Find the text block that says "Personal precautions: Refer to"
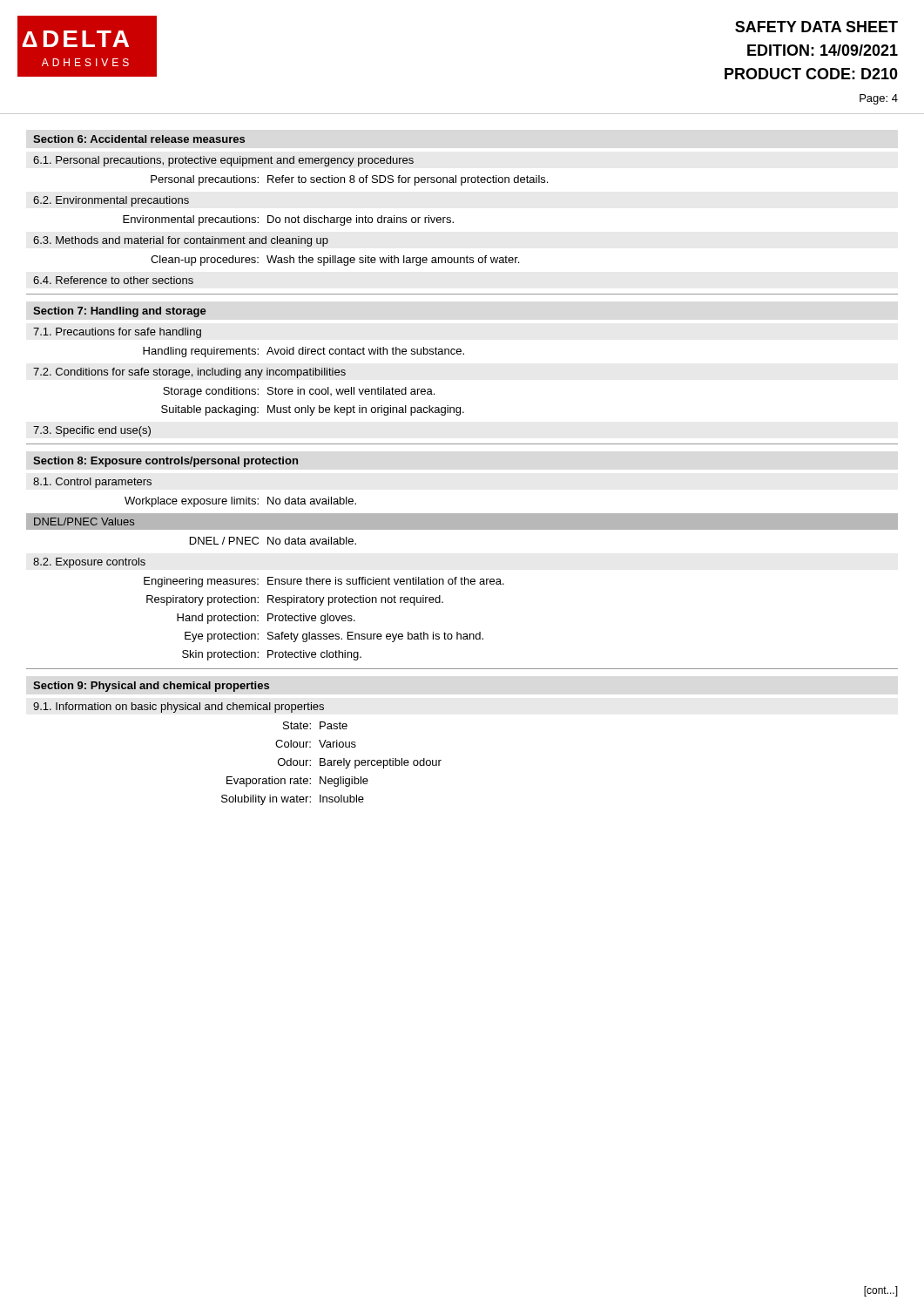924x1307 pixels. point(462,179)
